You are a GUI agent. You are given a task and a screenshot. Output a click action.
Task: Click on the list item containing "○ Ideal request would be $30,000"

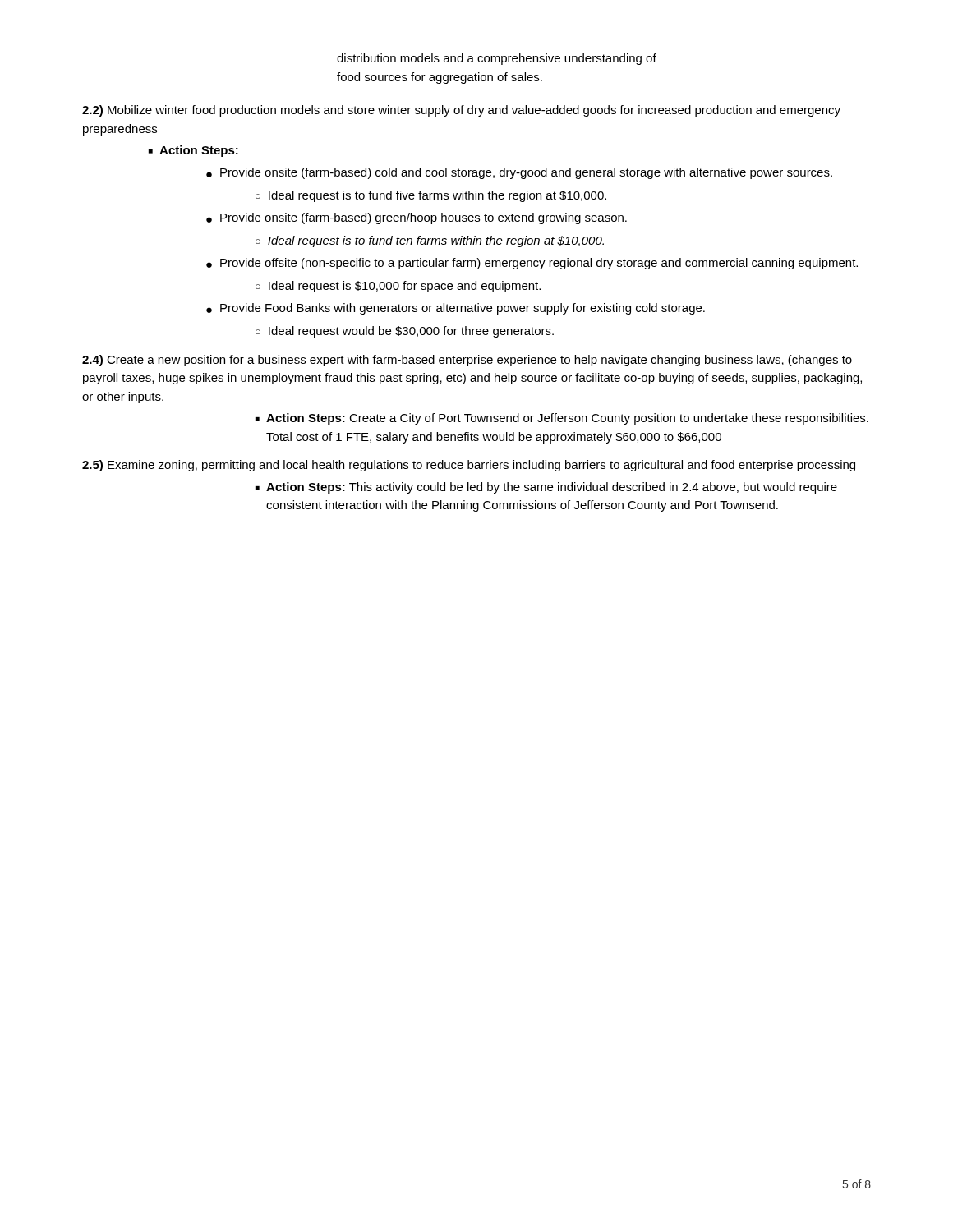pyautogui.click(x=405, y=331)
